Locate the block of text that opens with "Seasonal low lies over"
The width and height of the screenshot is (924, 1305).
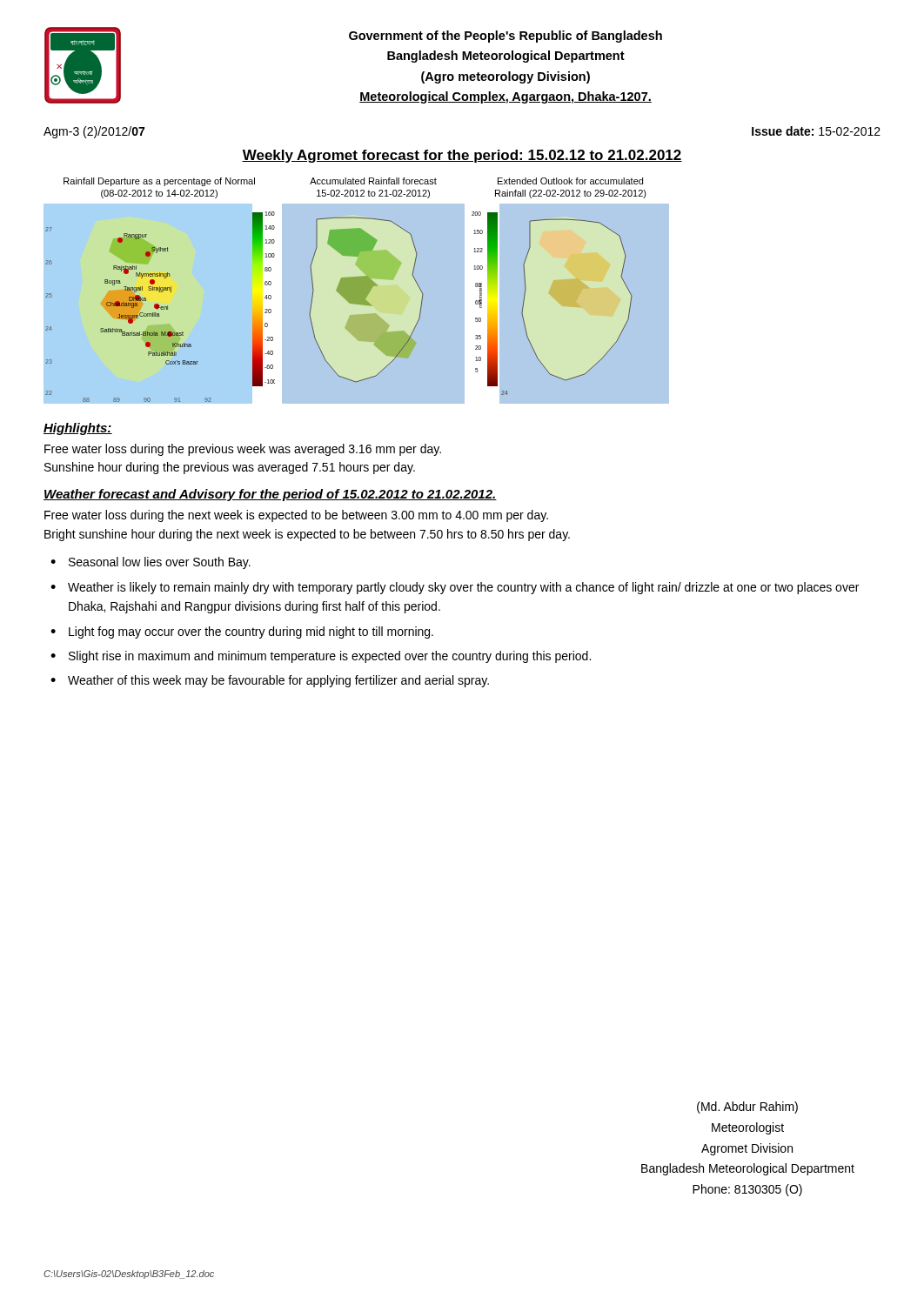159,562
